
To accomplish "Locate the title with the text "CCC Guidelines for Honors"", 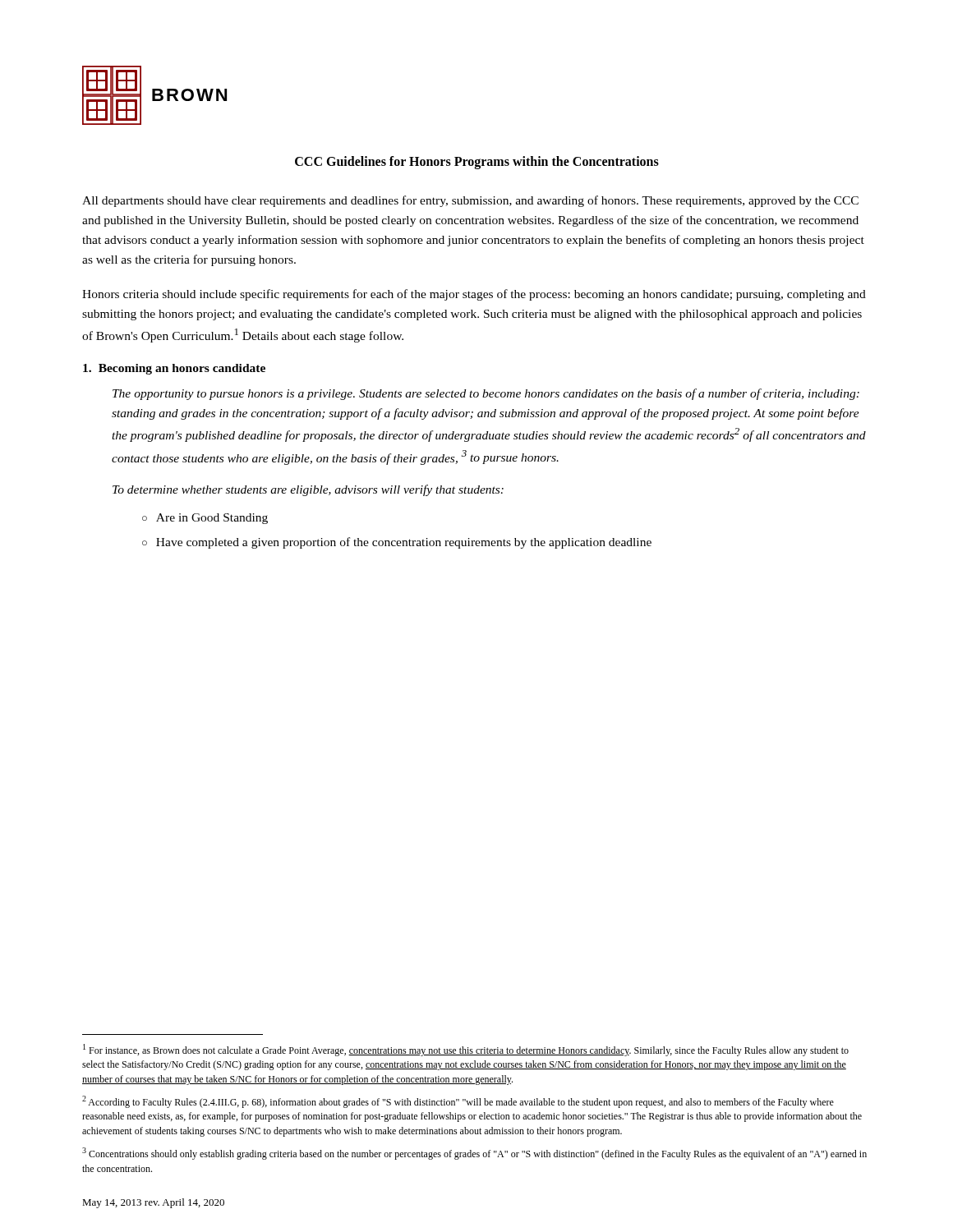I will [476, 161].
